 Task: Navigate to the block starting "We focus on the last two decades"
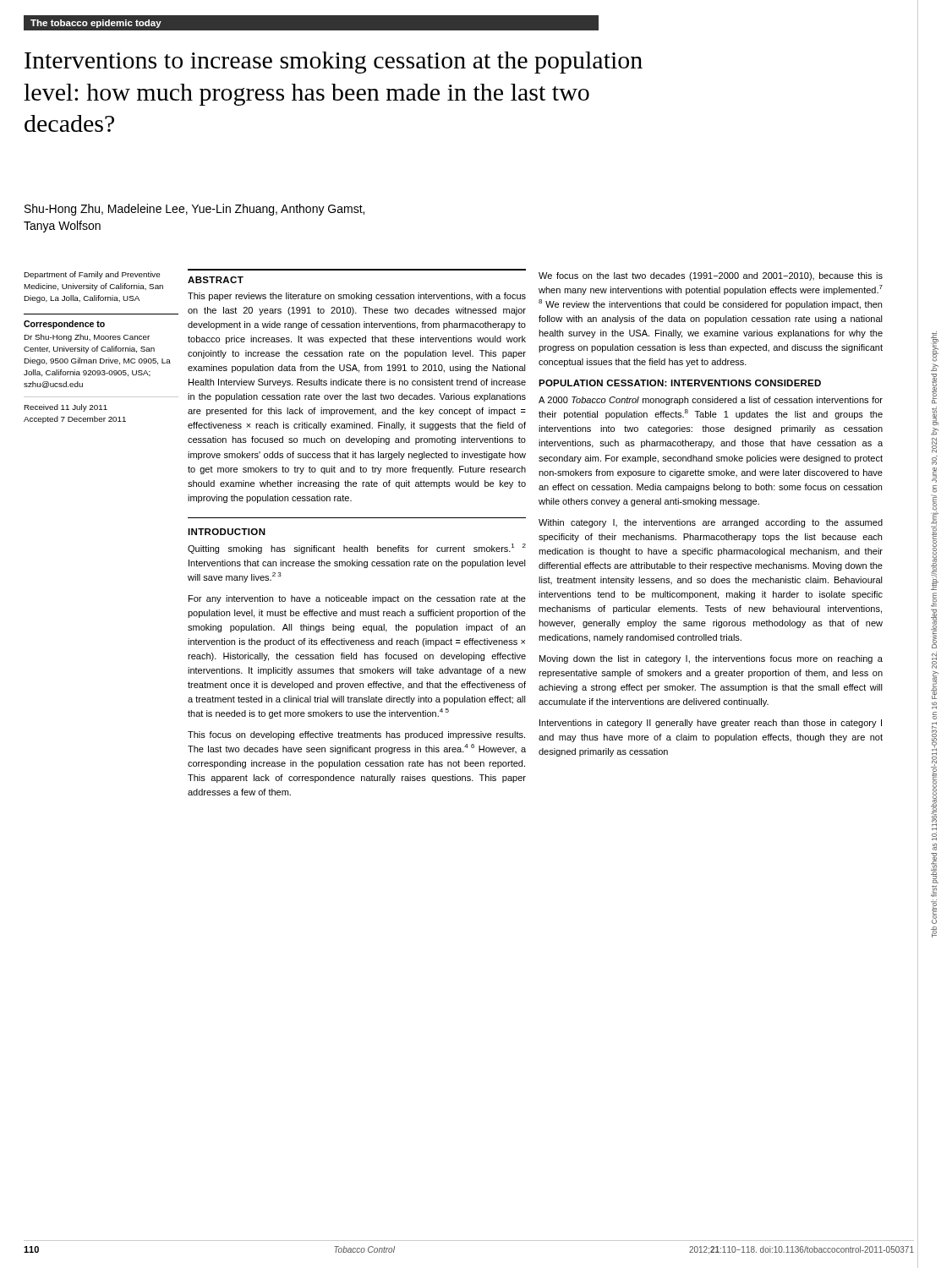[x=711, y=319]
